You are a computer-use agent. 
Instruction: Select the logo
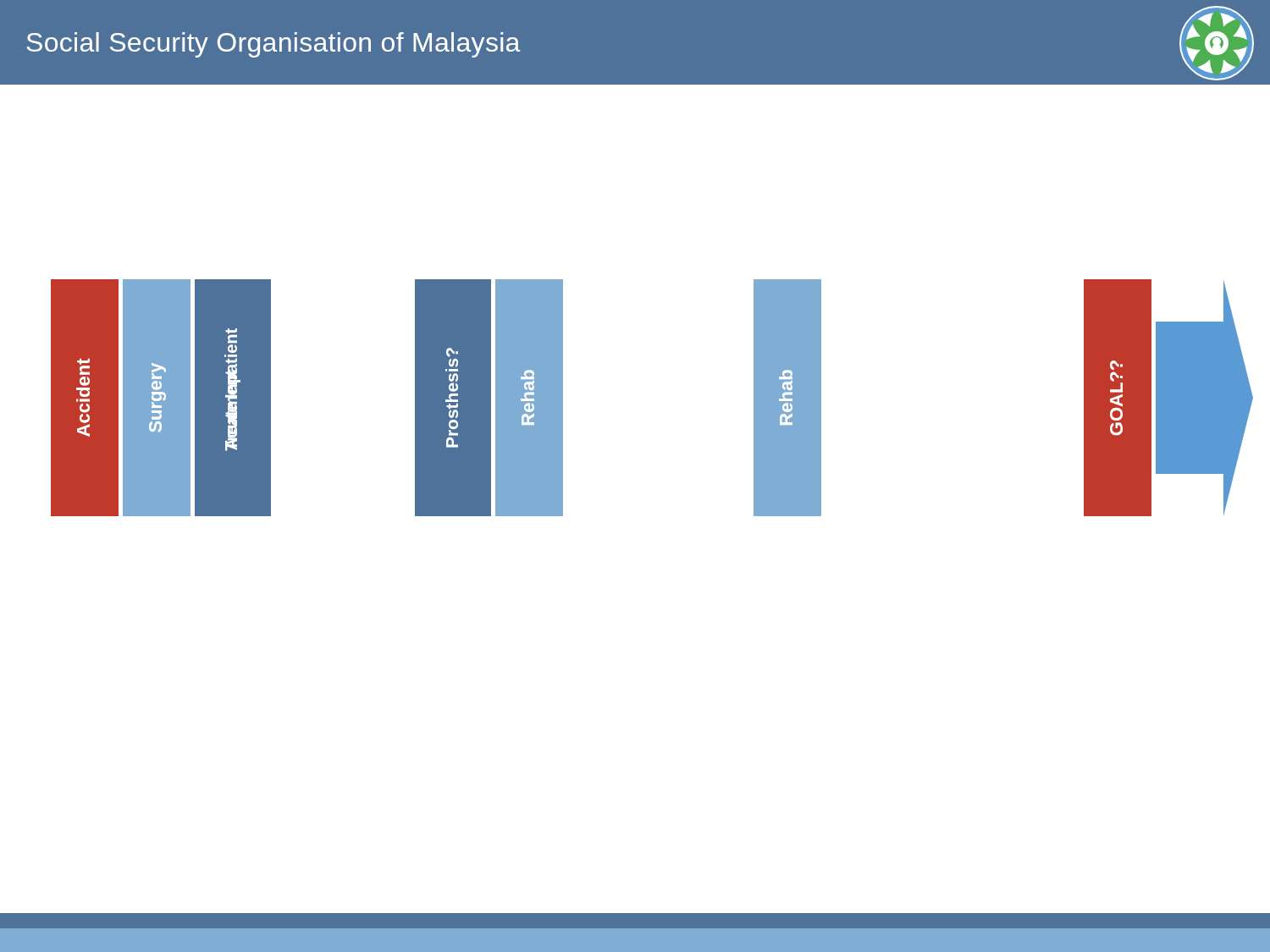tap(1217, 43)
